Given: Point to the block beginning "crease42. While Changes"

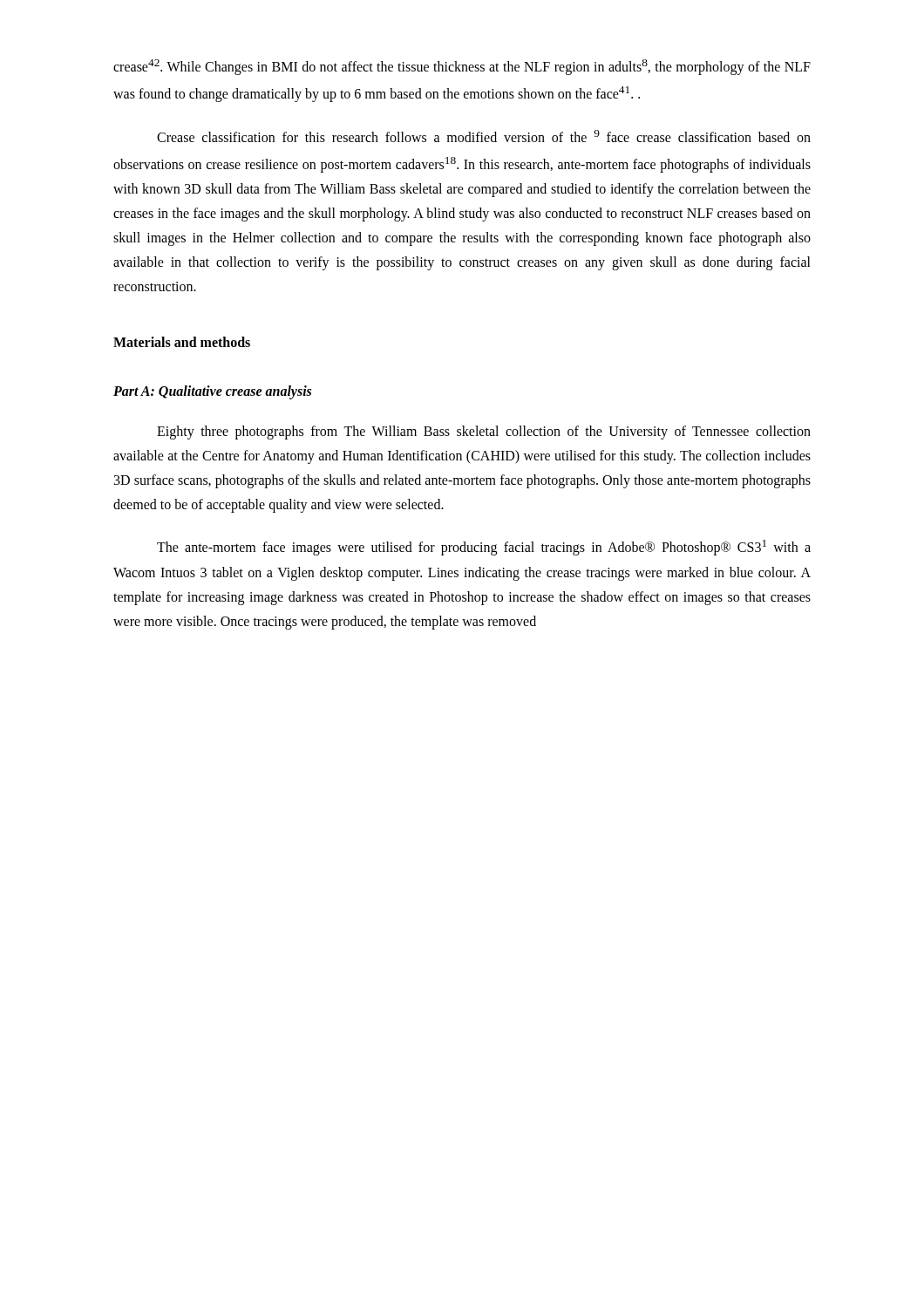Looking at the screenshot, I should point(462,80).
